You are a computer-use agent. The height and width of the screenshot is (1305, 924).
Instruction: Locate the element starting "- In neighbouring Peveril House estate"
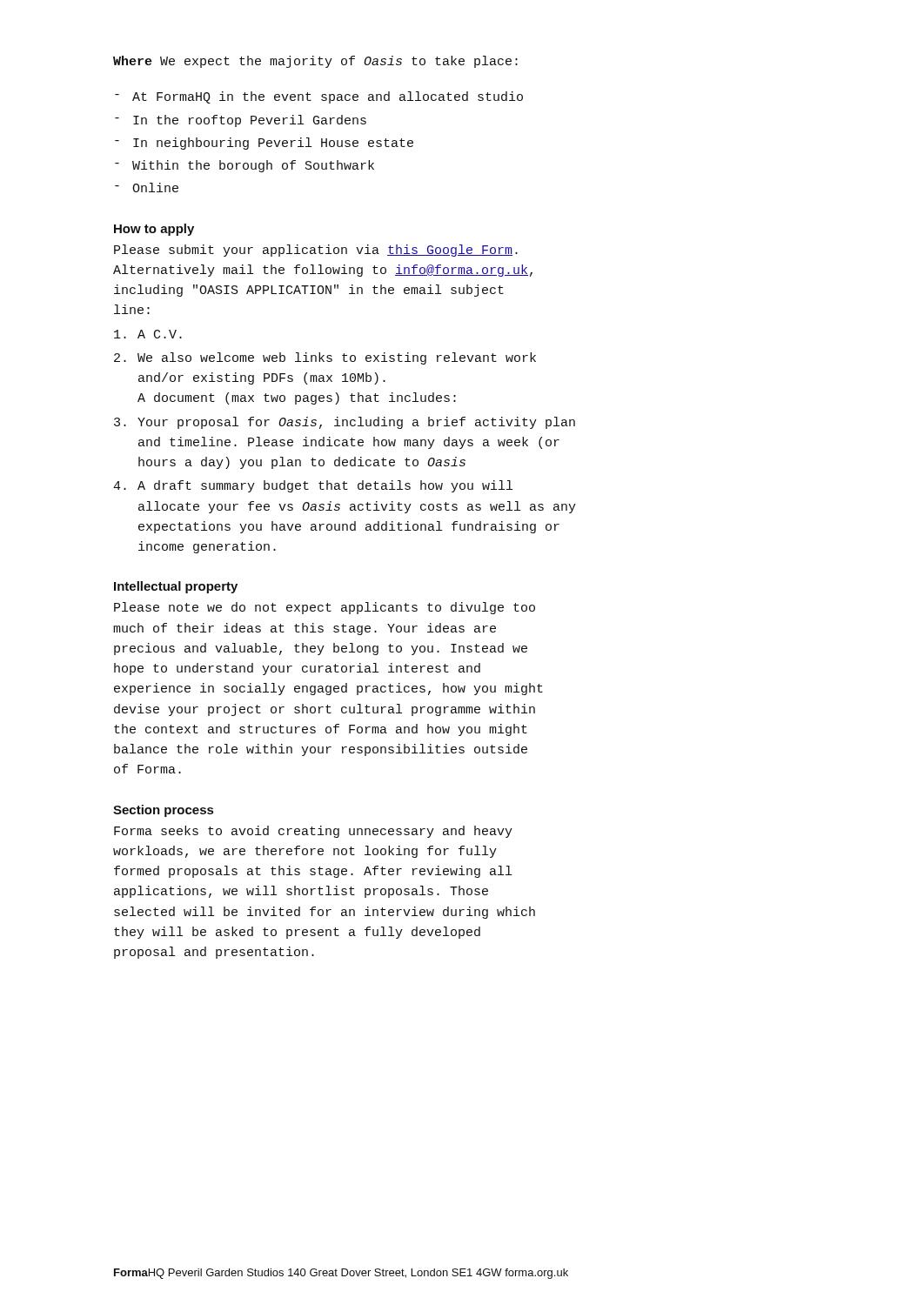[x=264, y=144]
